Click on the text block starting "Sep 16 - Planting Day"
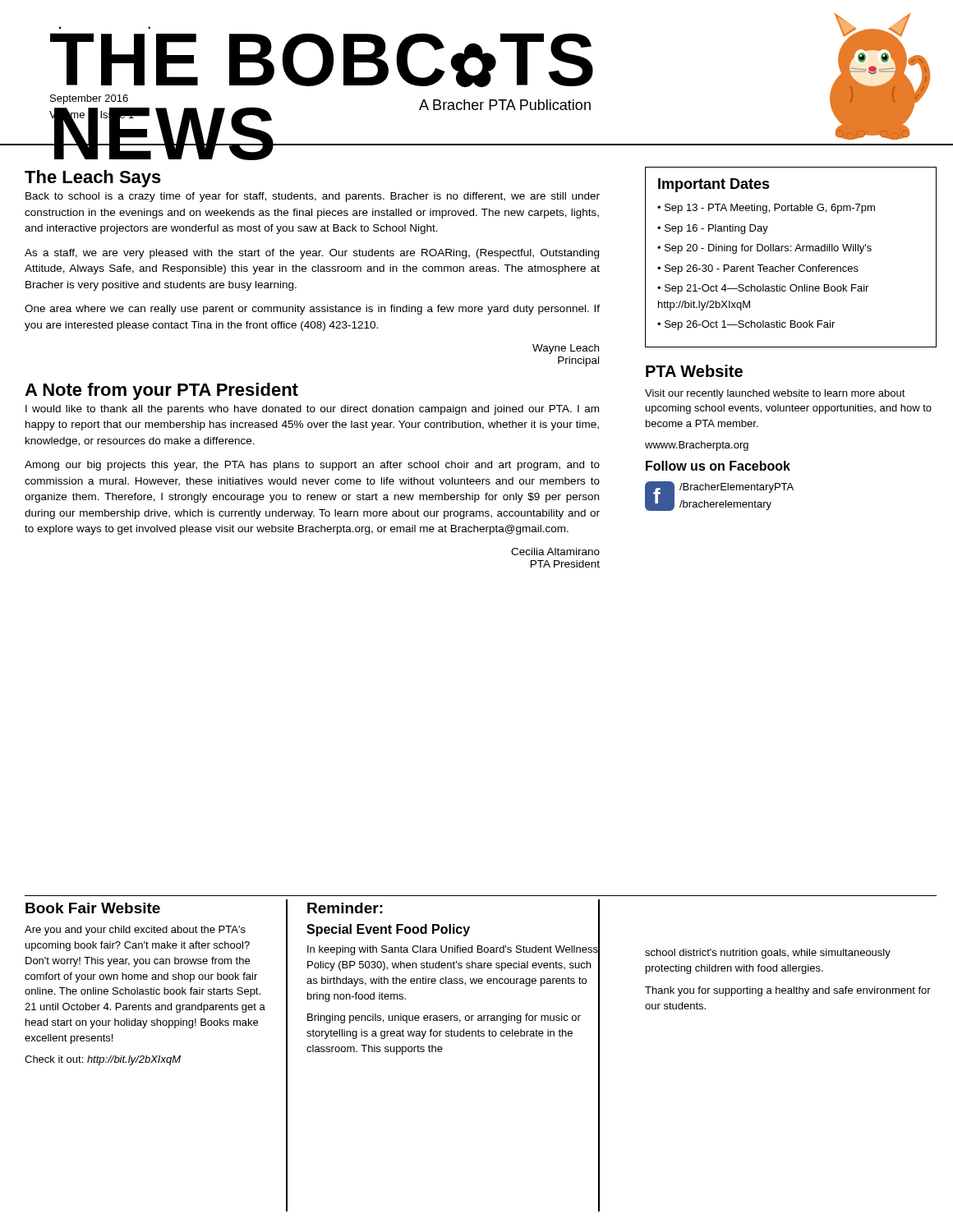Image resolution: width=953 pixels, height=1232 pixels. (716, 228)
